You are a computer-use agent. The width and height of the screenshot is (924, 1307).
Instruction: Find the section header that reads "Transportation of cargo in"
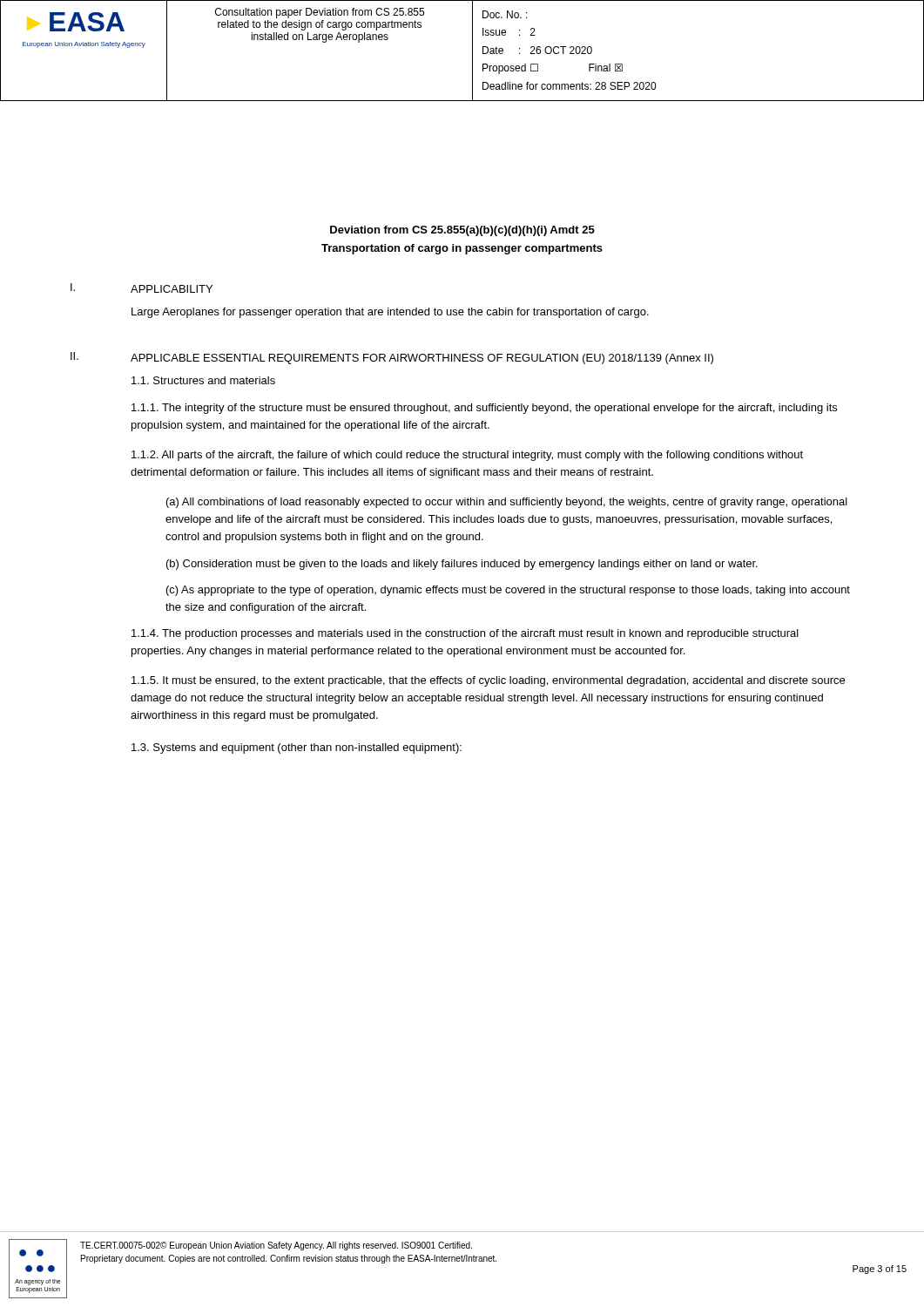tap(462, 248)
